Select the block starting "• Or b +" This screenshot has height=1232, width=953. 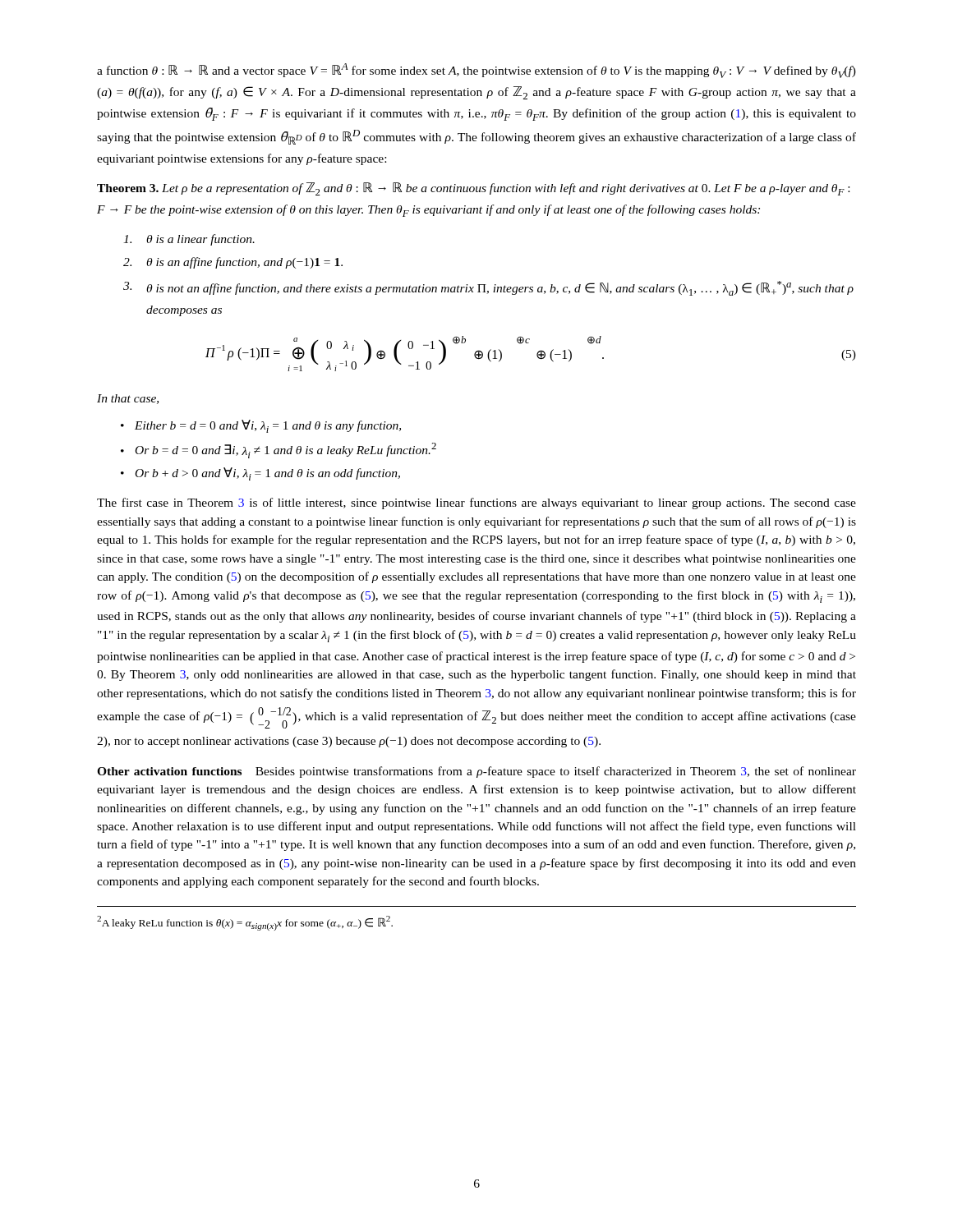click(x=260, y=475)
